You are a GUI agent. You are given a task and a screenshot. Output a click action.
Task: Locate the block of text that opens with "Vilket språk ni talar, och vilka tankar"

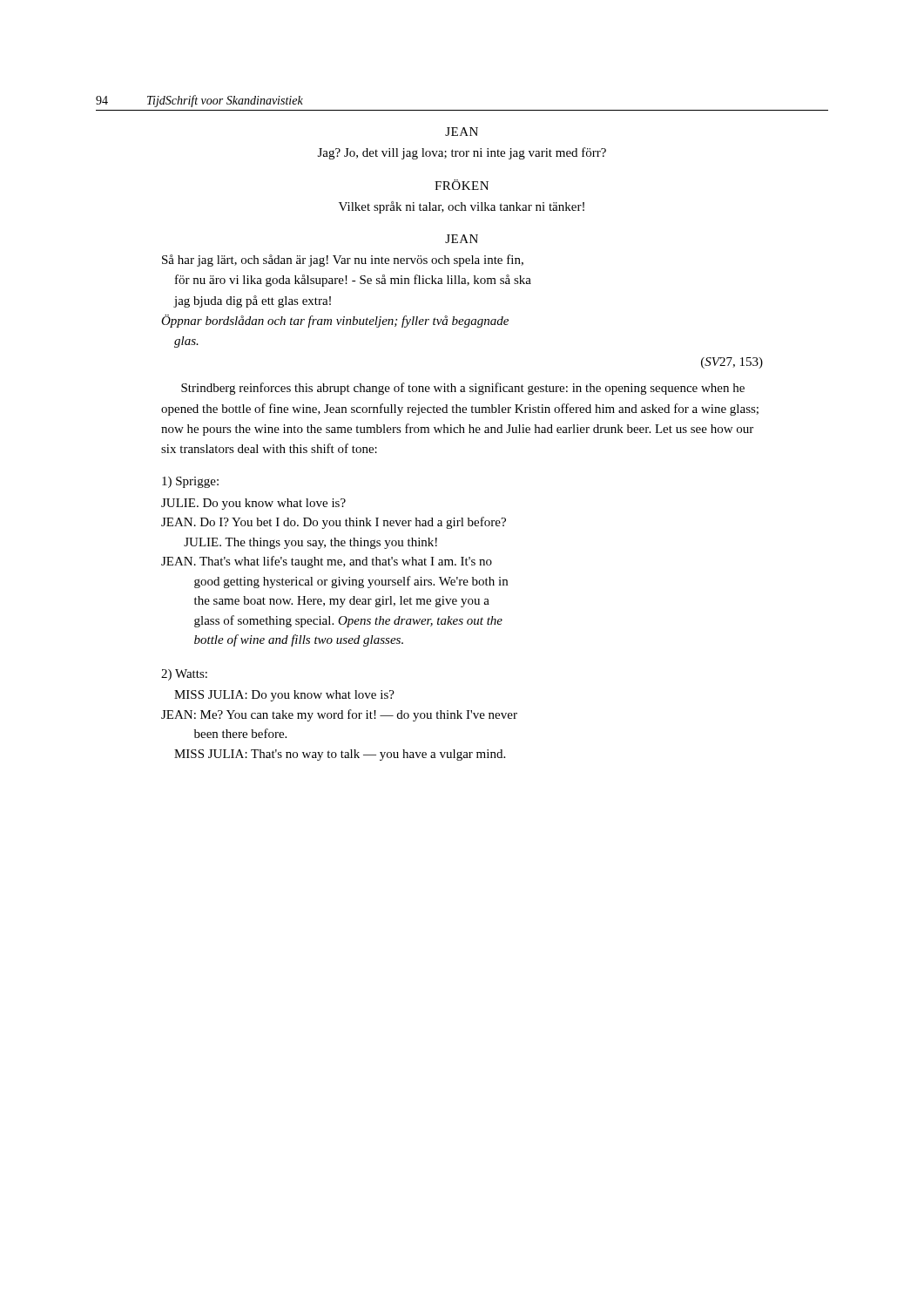click(462, 206)
